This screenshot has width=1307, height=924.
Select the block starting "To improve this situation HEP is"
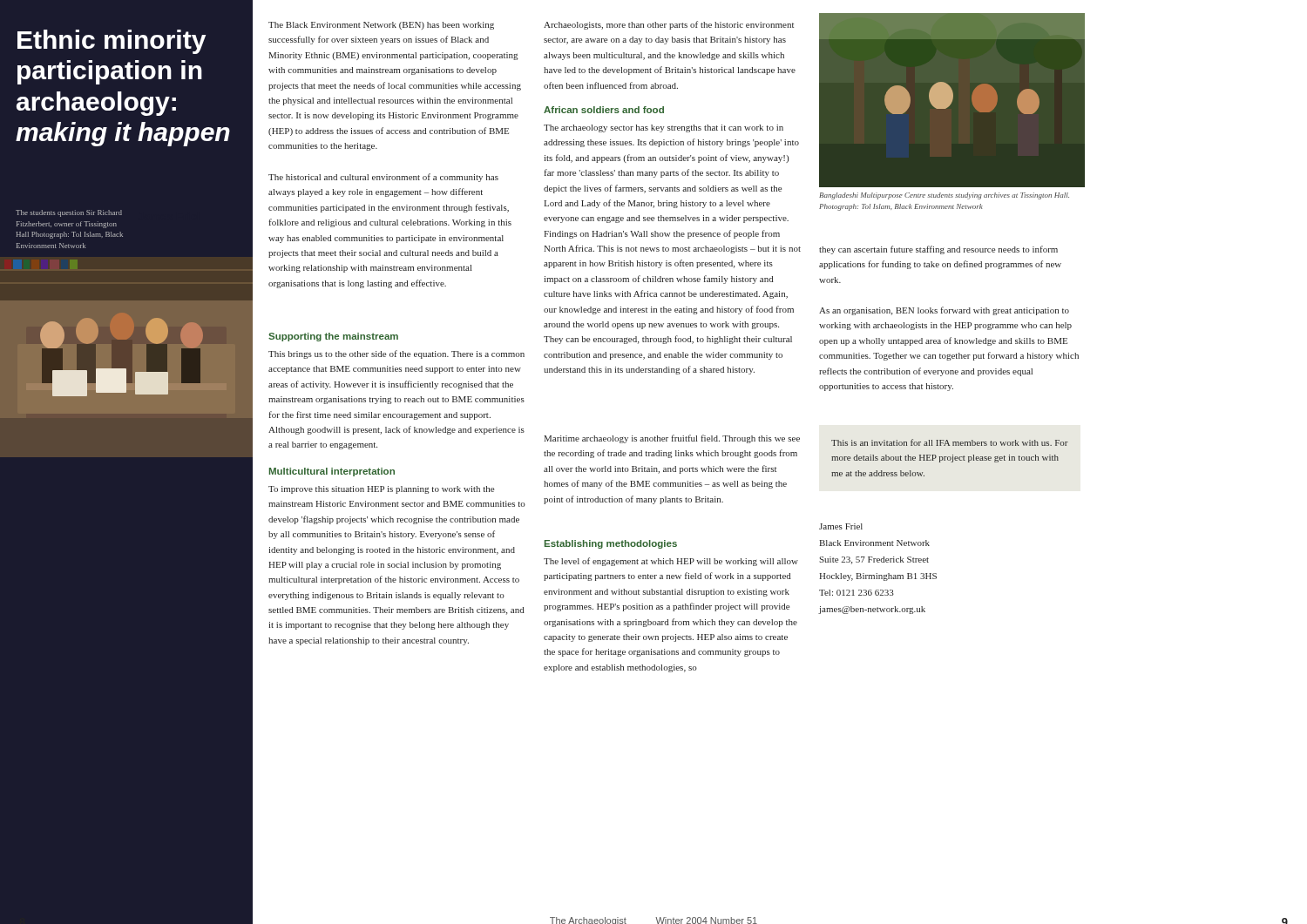397,564
